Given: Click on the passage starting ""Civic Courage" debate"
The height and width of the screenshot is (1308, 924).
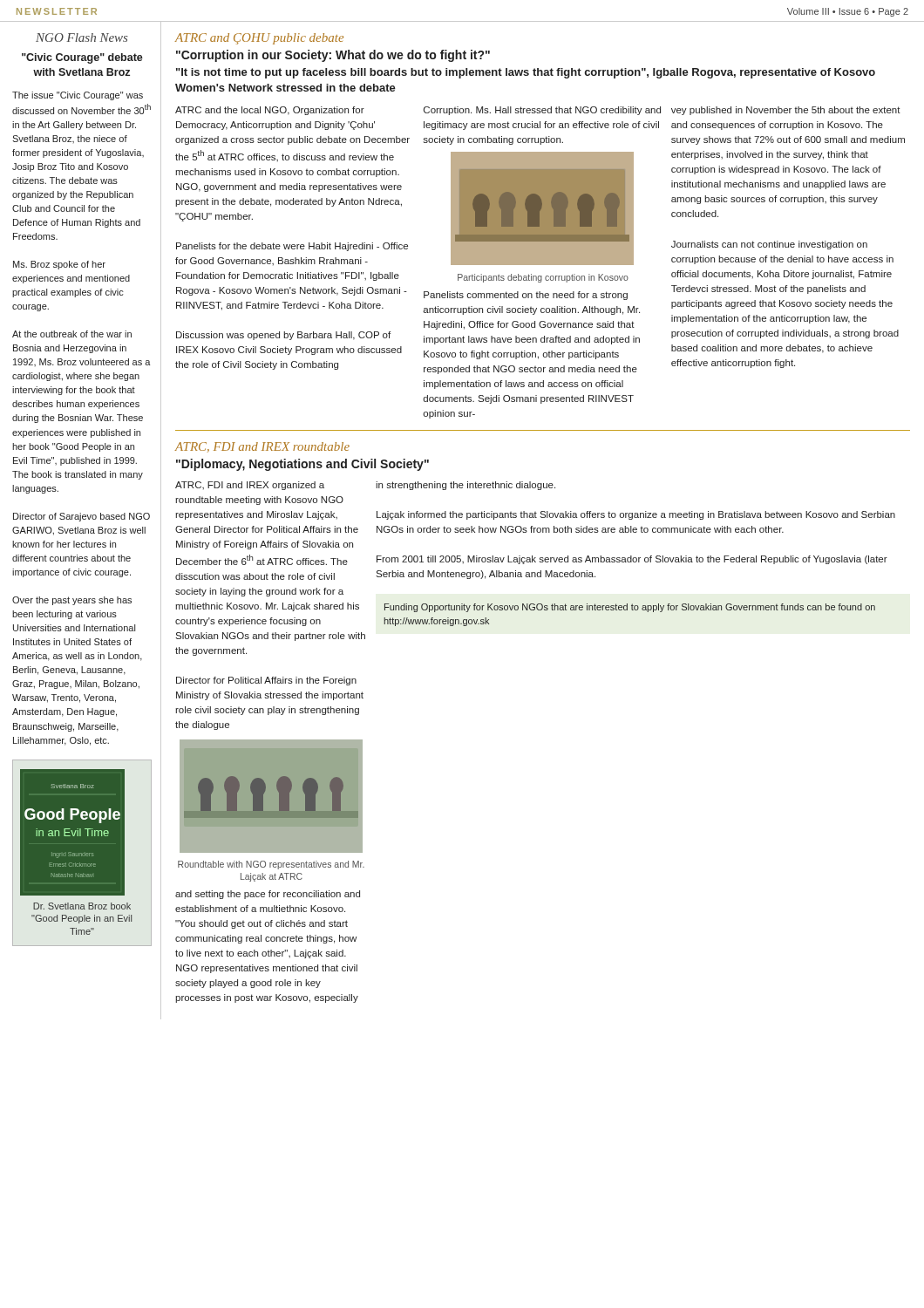Looking at the screenshot, I should (82, 65).
